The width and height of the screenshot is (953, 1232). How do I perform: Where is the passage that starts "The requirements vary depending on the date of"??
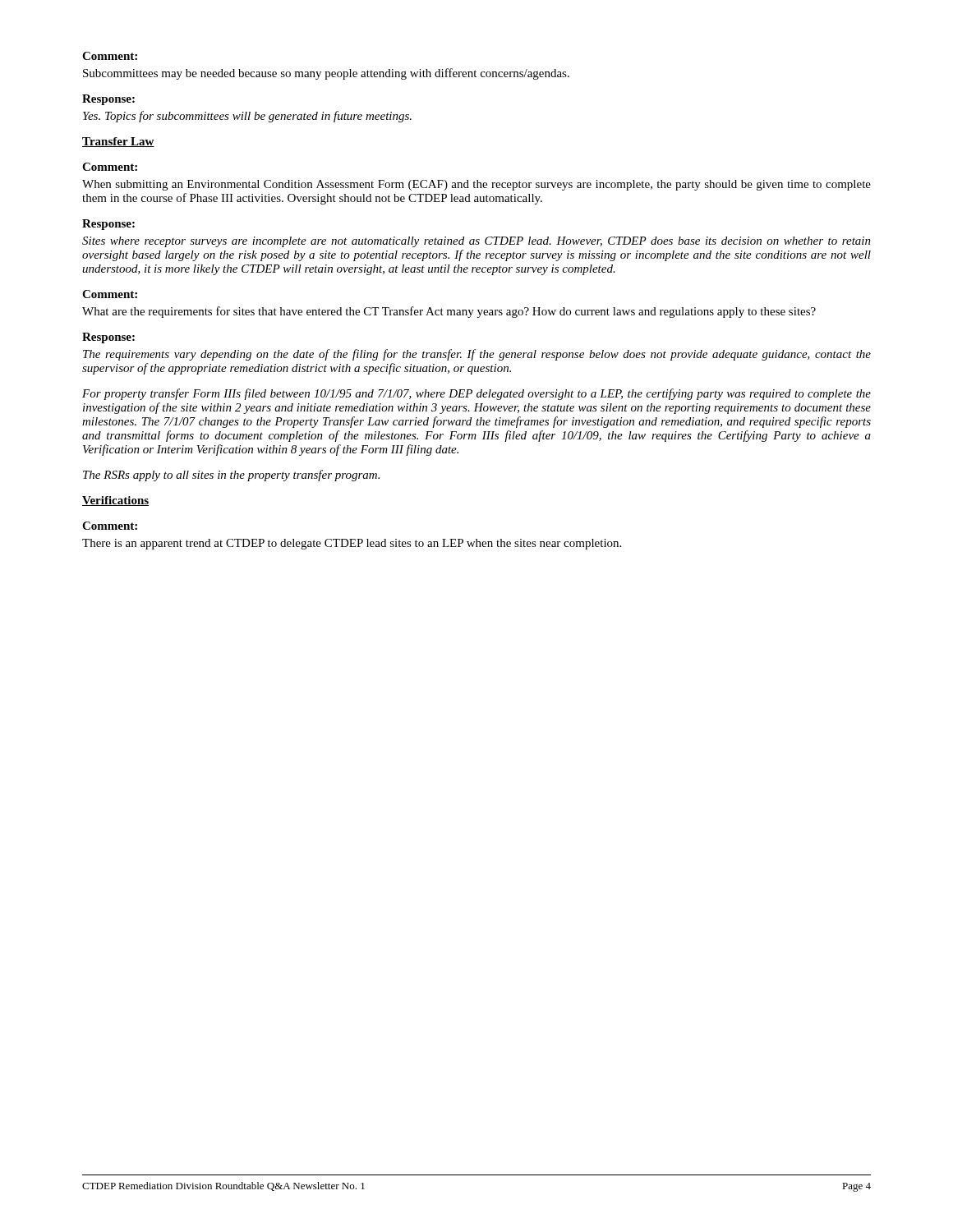(x=476, y=415)
